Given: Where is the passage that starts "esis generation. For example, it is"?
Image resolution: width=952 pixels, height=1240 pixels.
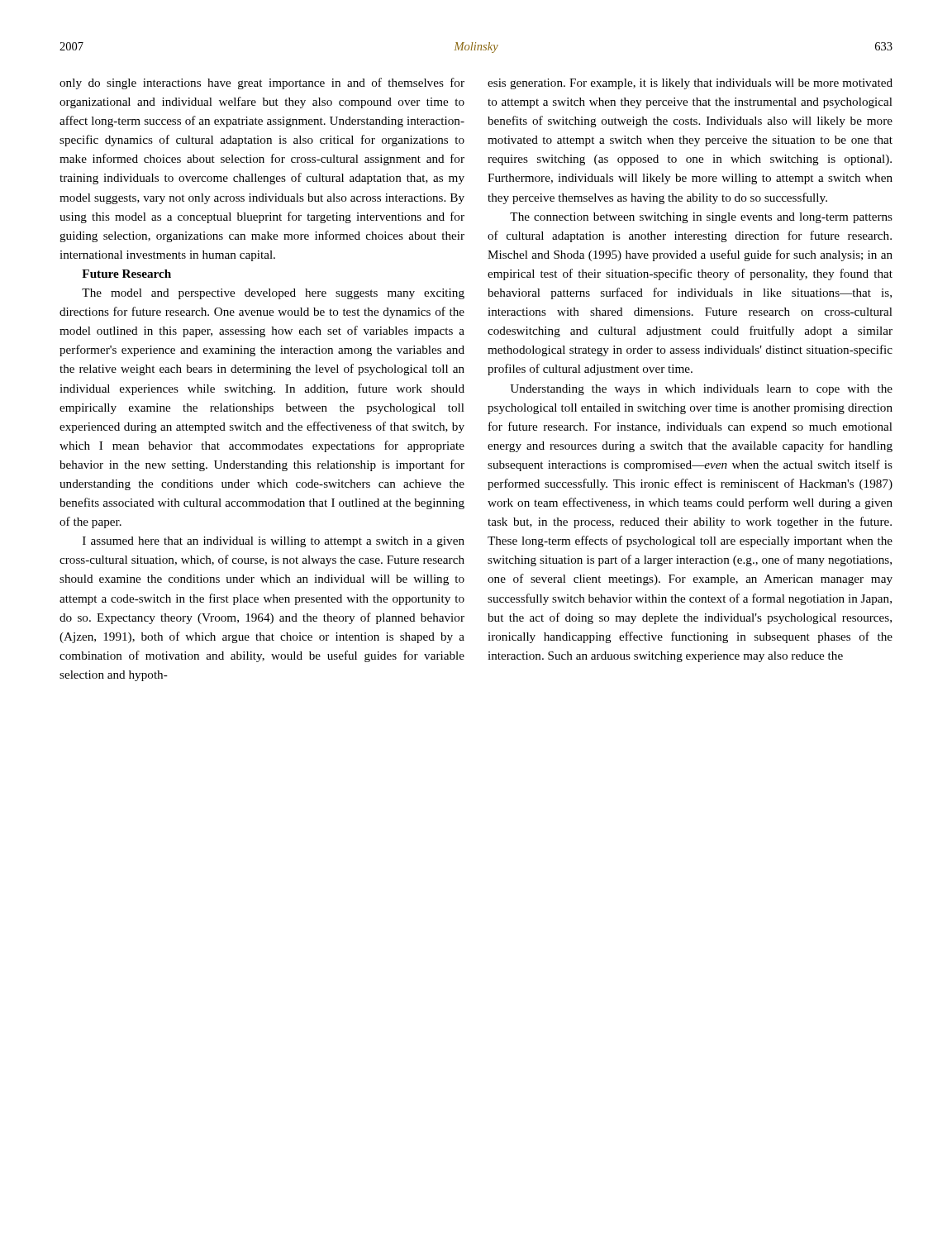Looking at the screenshot, I should [690, 140].
